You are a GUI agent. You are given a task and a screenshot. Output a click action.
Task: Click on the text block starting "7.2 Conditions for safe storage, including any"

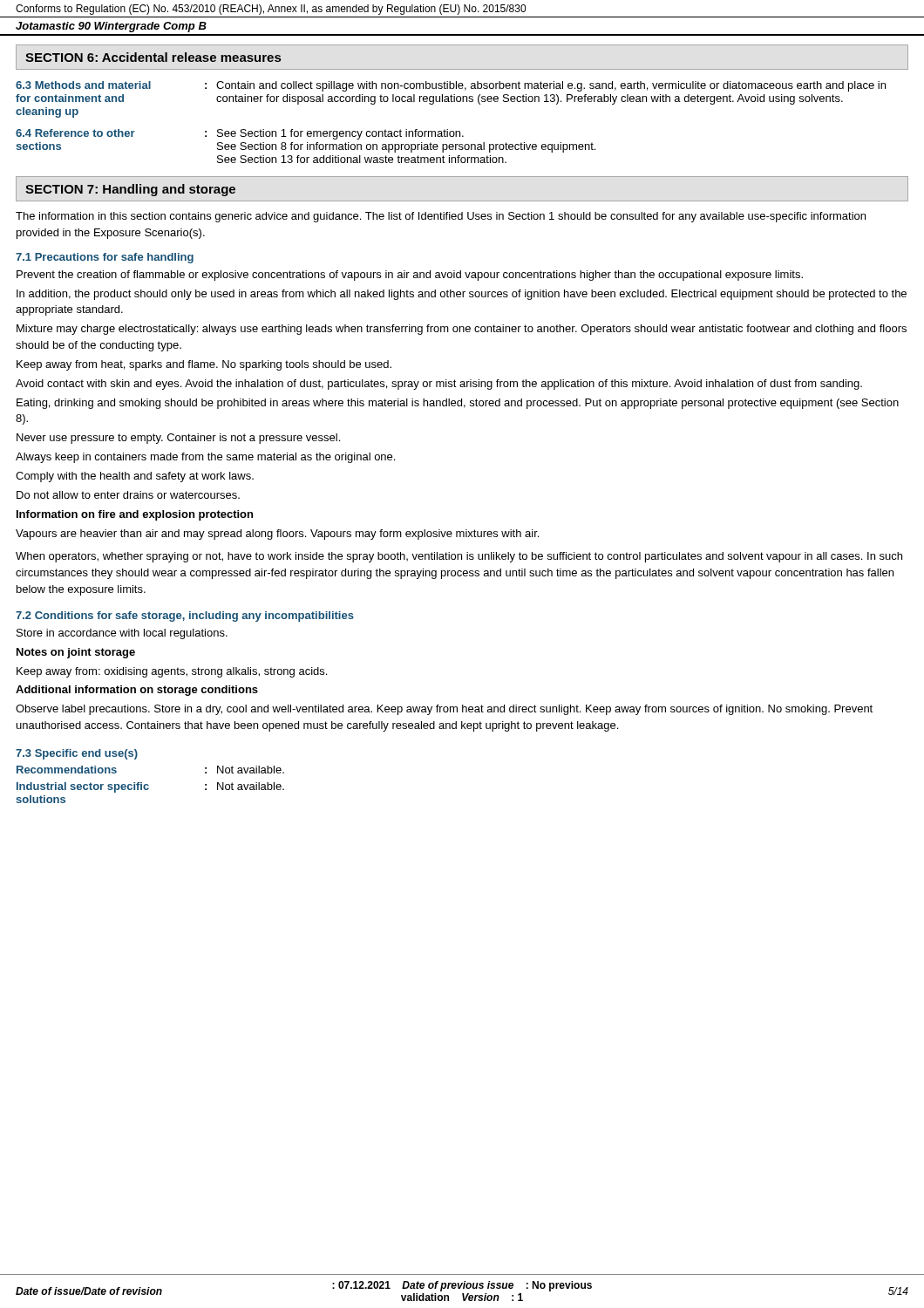[x=185, y=615]
